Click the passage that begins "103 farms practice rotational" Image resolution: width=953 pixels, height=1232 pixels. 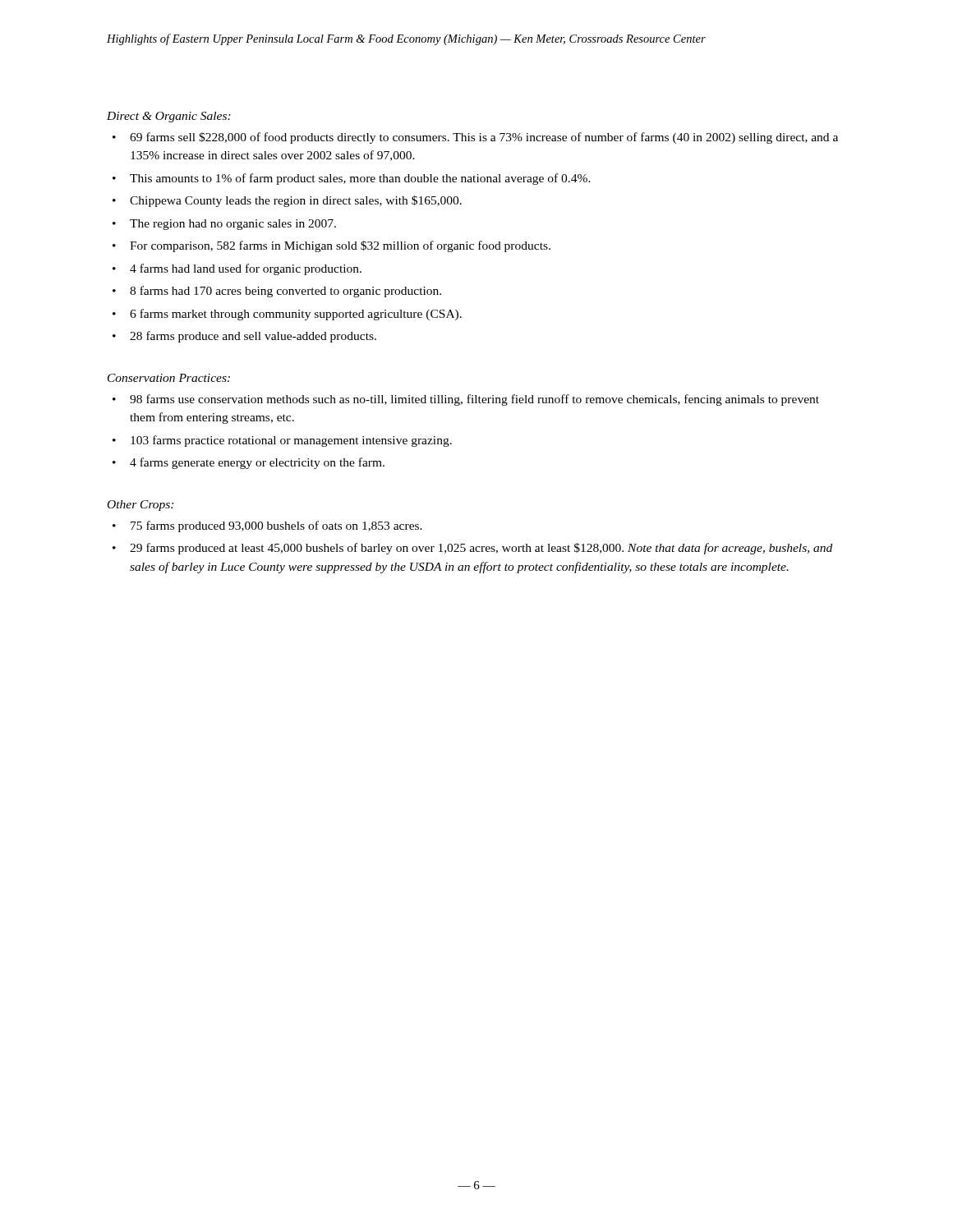282,441
